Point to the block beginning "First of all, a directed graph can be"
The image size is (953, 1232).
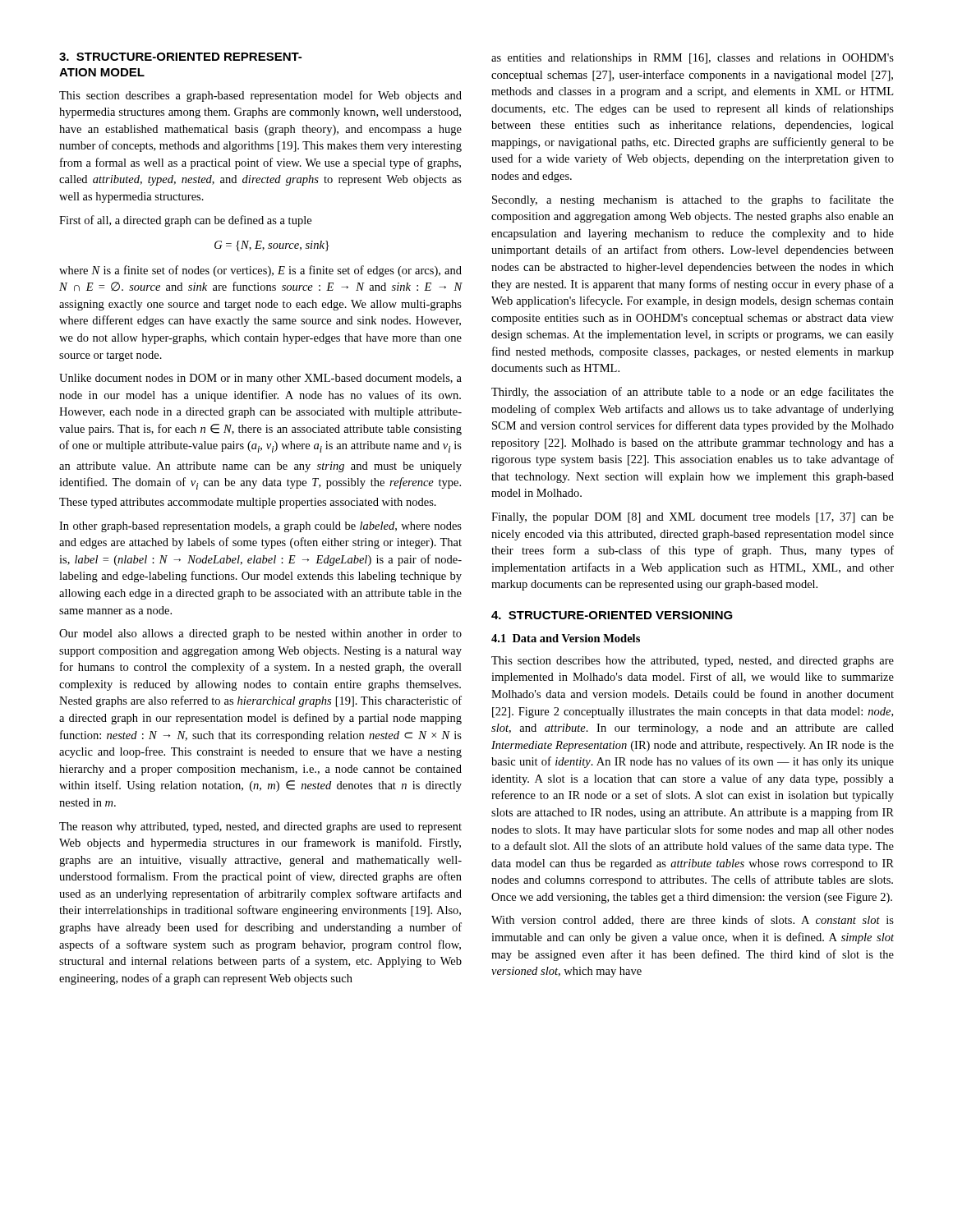(260, 220)
